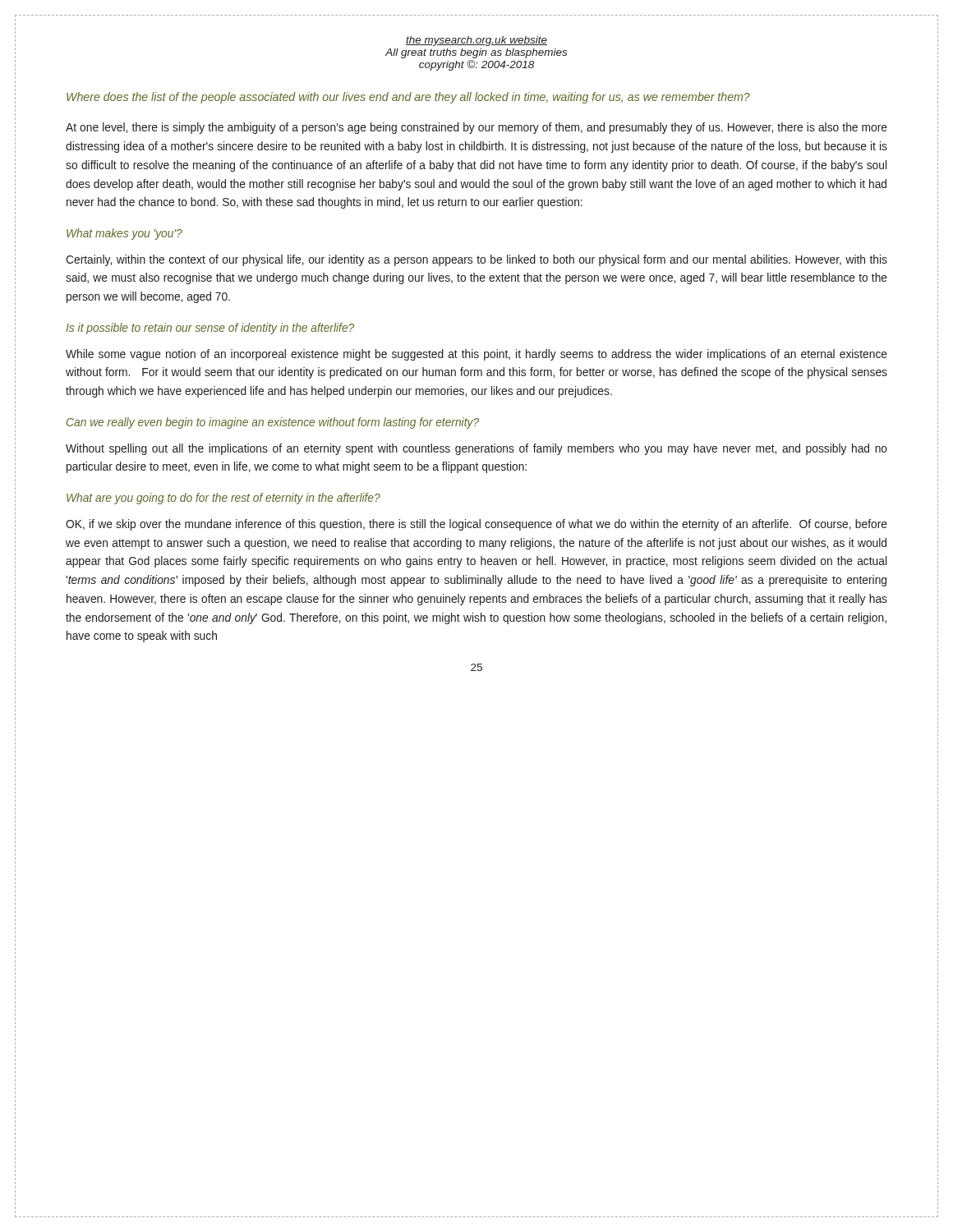
Task: Select the passage starting "Can we really even begin to imagine an"
Action: pyautogui.click(x=272, y=422)
